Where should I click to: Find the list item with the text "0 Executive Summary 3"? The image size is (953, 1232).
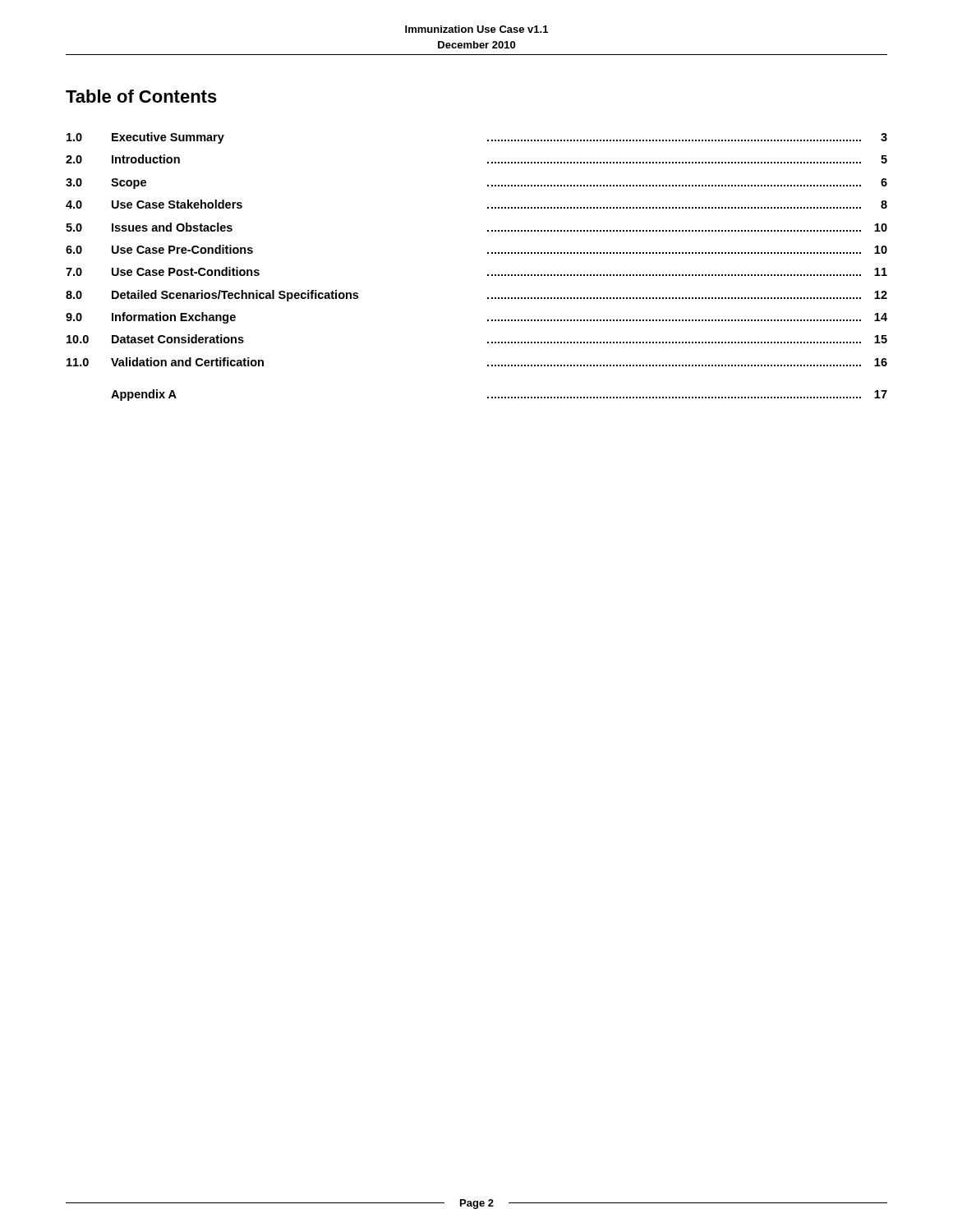tap(476, 138)
